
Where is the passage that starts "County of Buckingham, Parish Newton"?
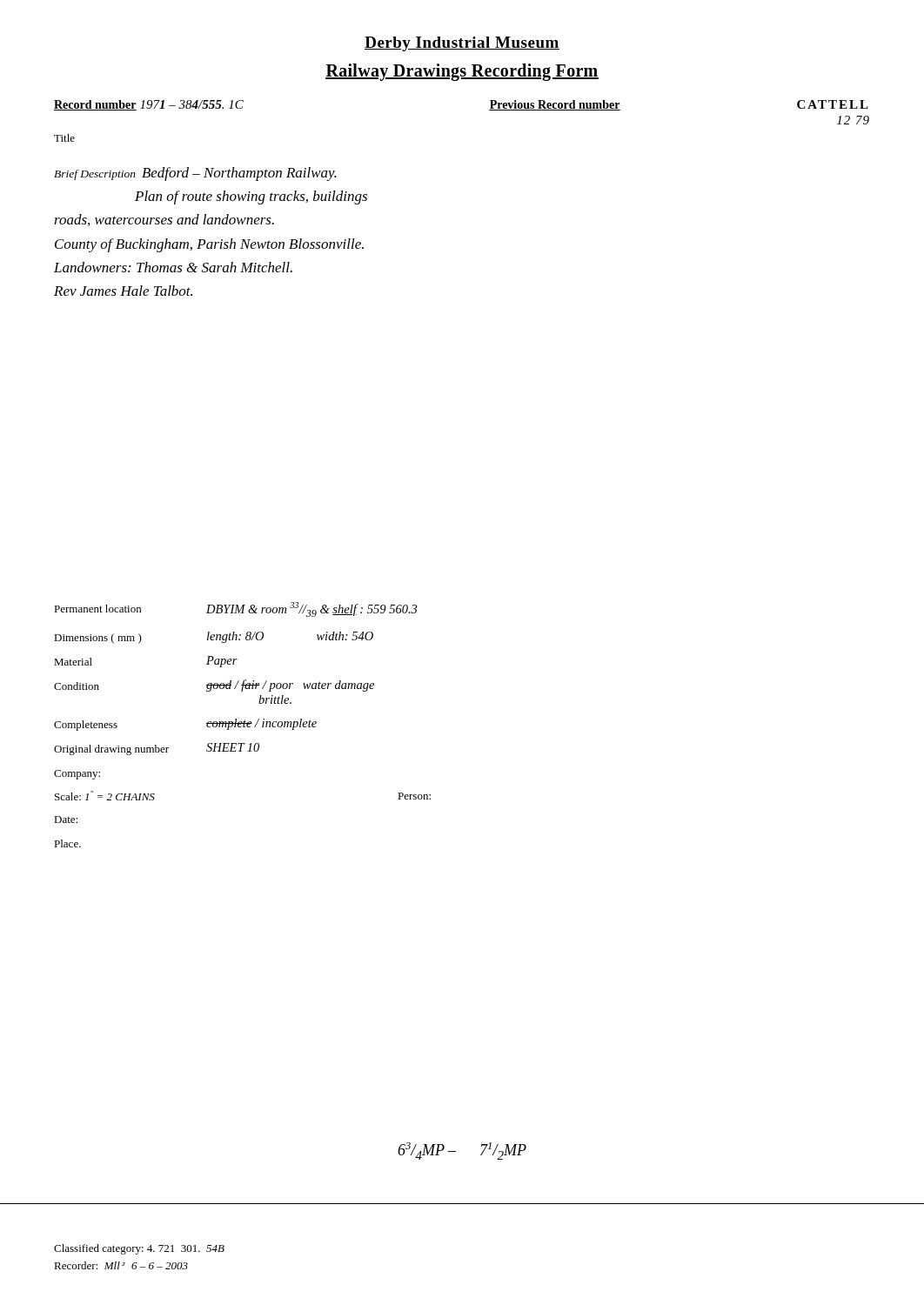pos(209,244)
